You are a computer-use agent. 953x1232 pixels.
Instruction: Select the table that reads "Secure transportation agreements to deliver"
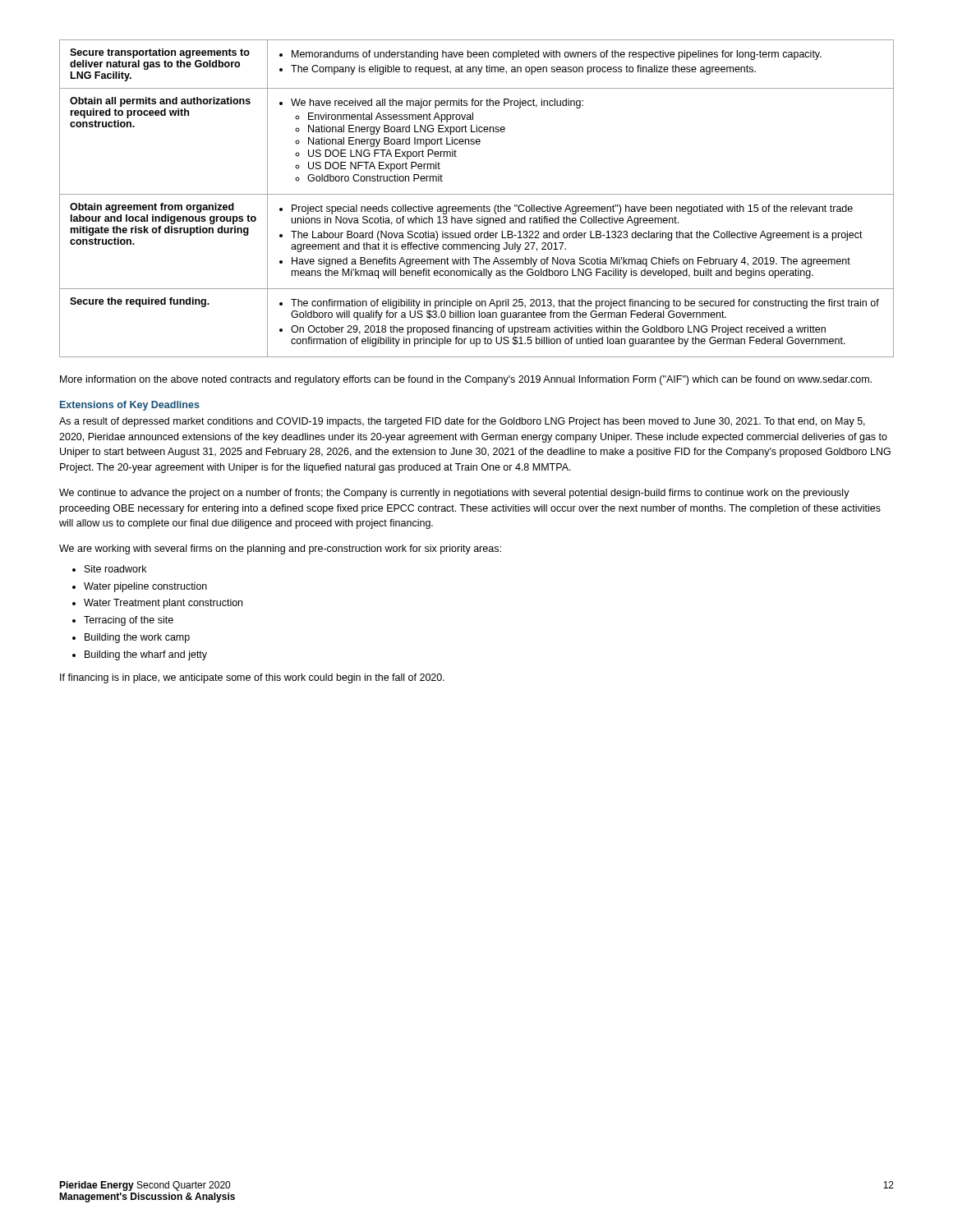(x=476, y=198)
